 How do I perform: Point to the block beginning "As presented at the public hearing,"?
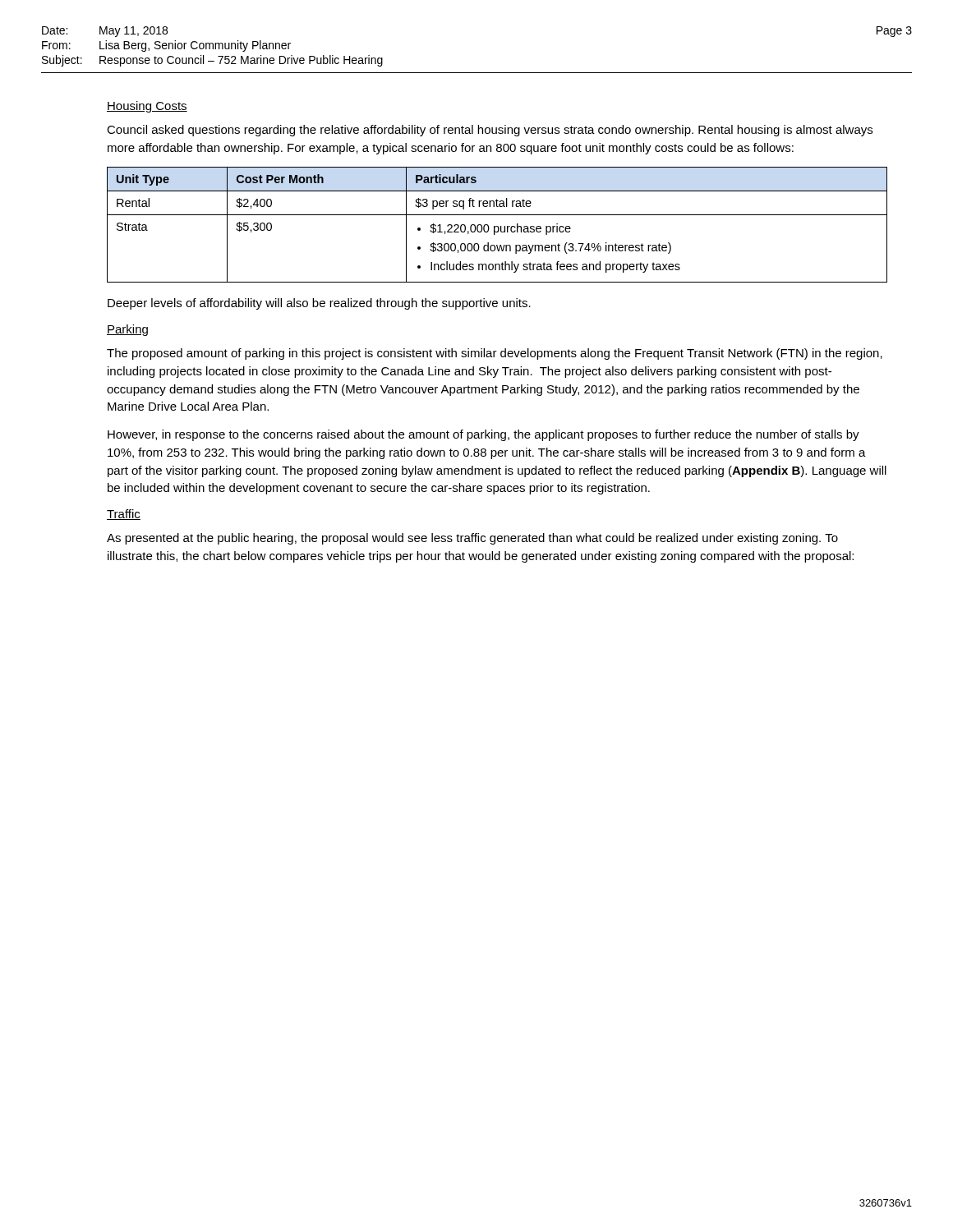click(481, 547)
